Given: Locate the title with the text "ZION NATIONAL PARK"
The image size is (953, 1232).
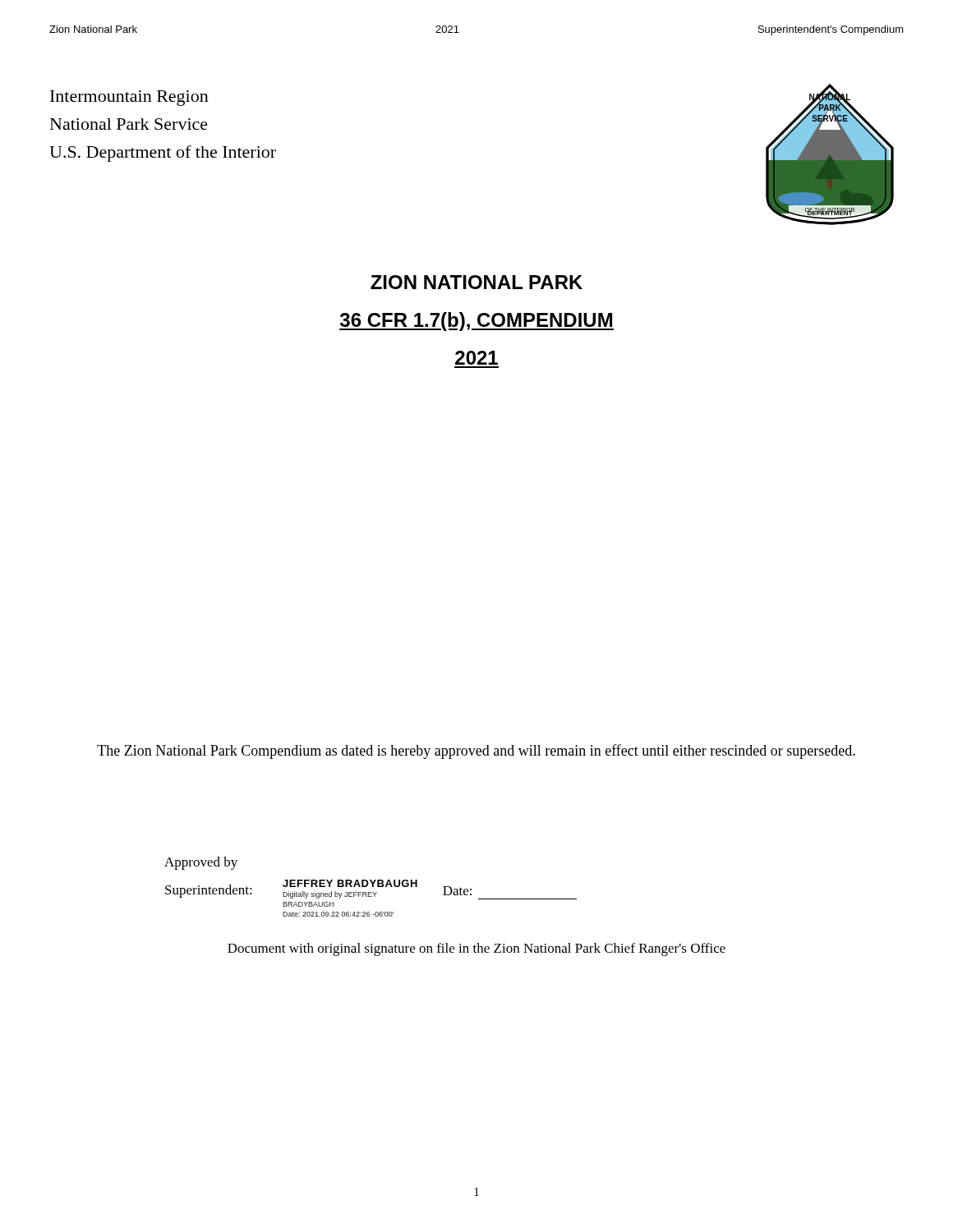Looking at the screenshot, I should (x=476, y=282).
